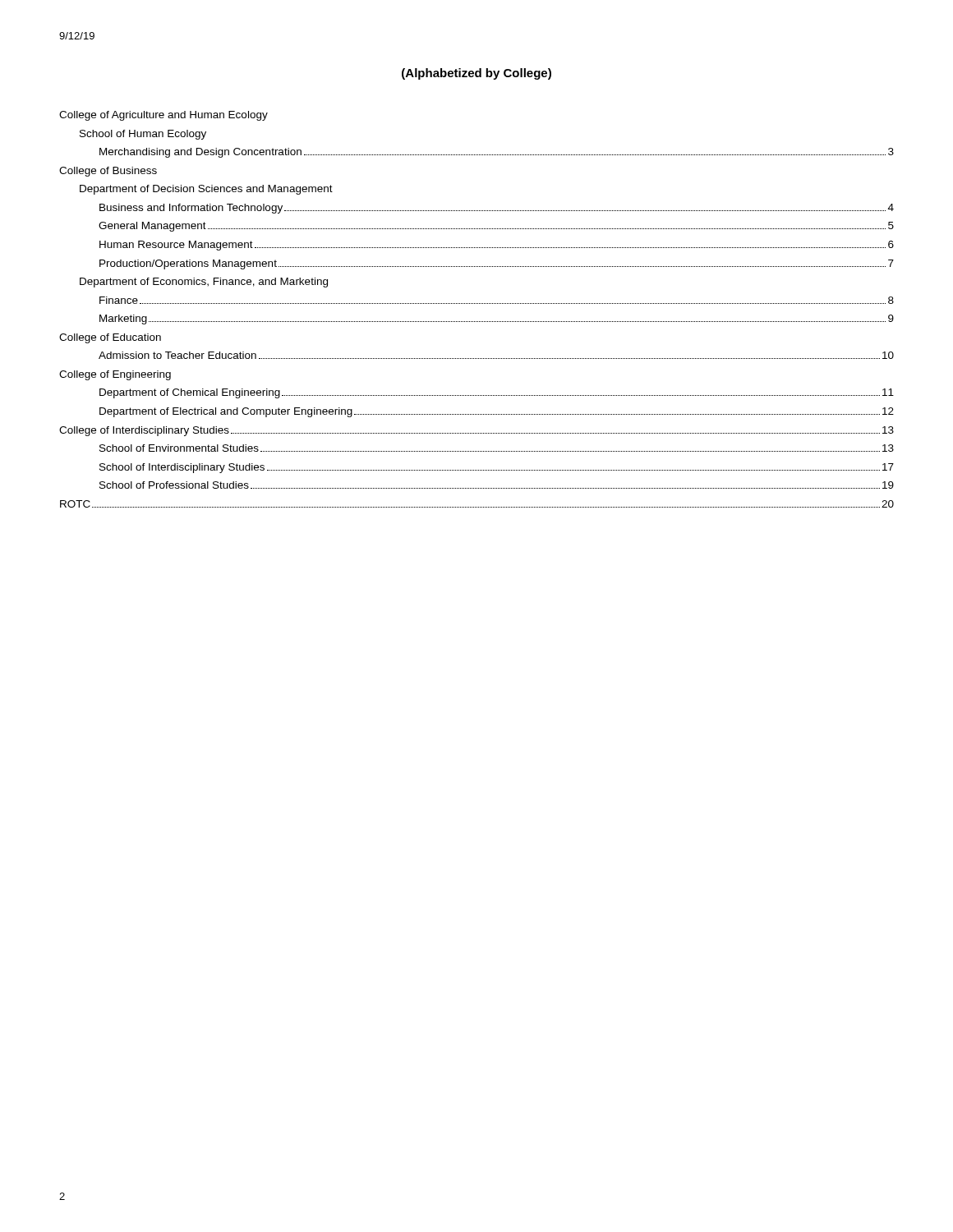Locate the text starting "College of Interdisciplinary"
The height and width of the screenshot is (1232, 953).
(x=476, y=430)
